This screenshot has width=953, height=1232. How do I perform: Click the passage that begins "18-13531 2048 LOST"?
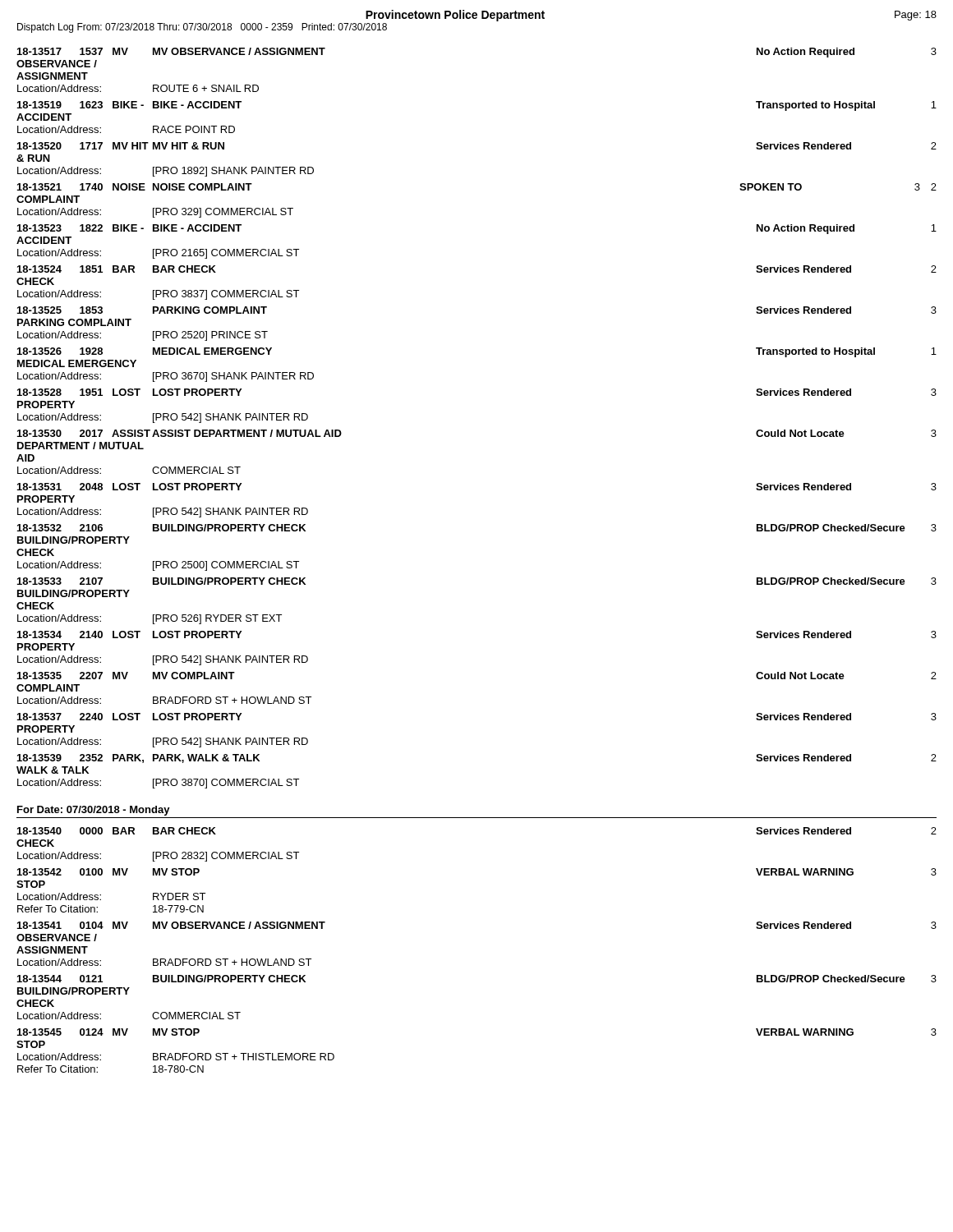[36, 487]
